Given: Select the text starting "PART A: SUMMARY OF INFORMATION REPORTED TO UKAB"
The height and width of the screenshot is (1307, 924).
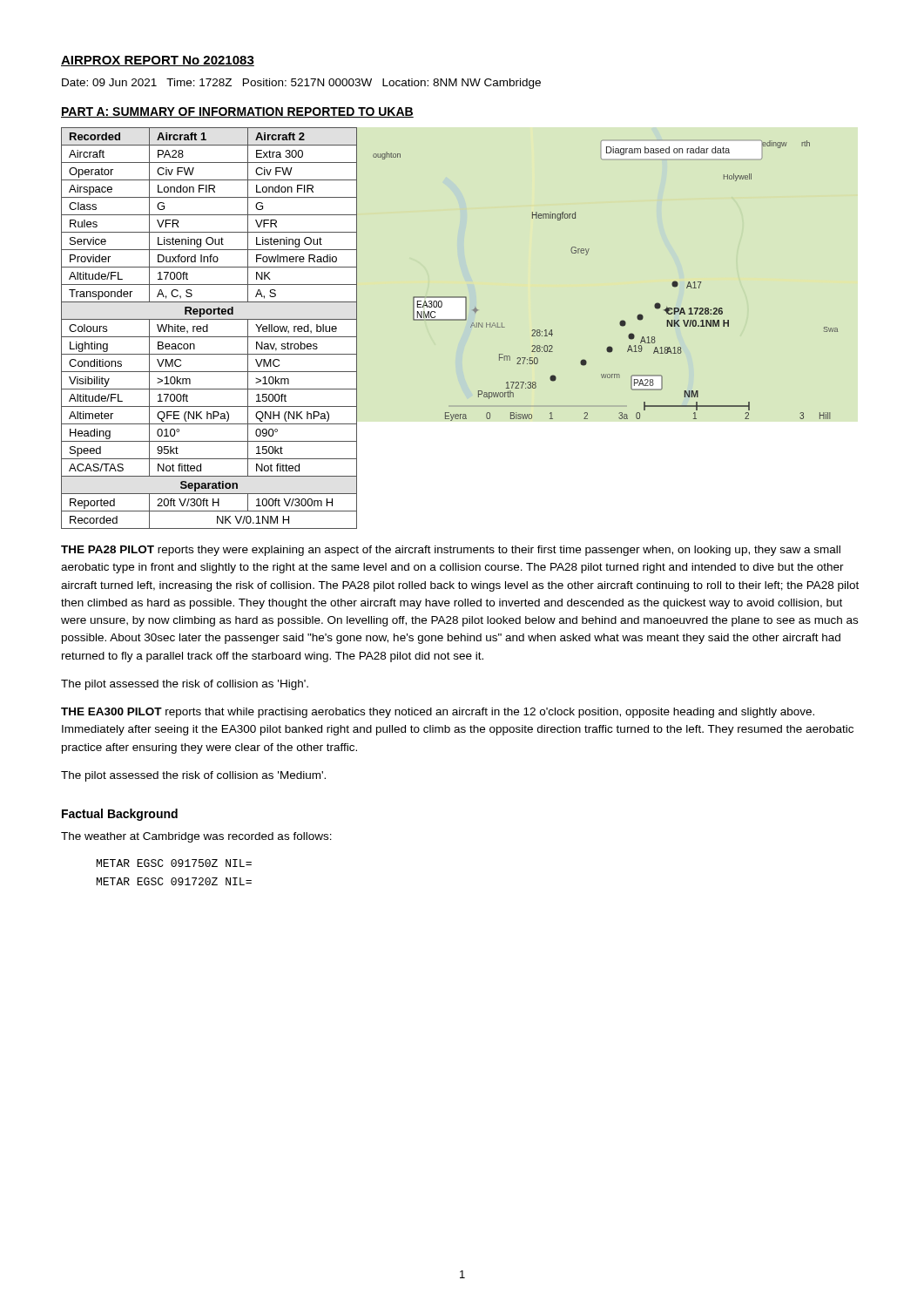Looking at the screenshot, I should 237,112.
